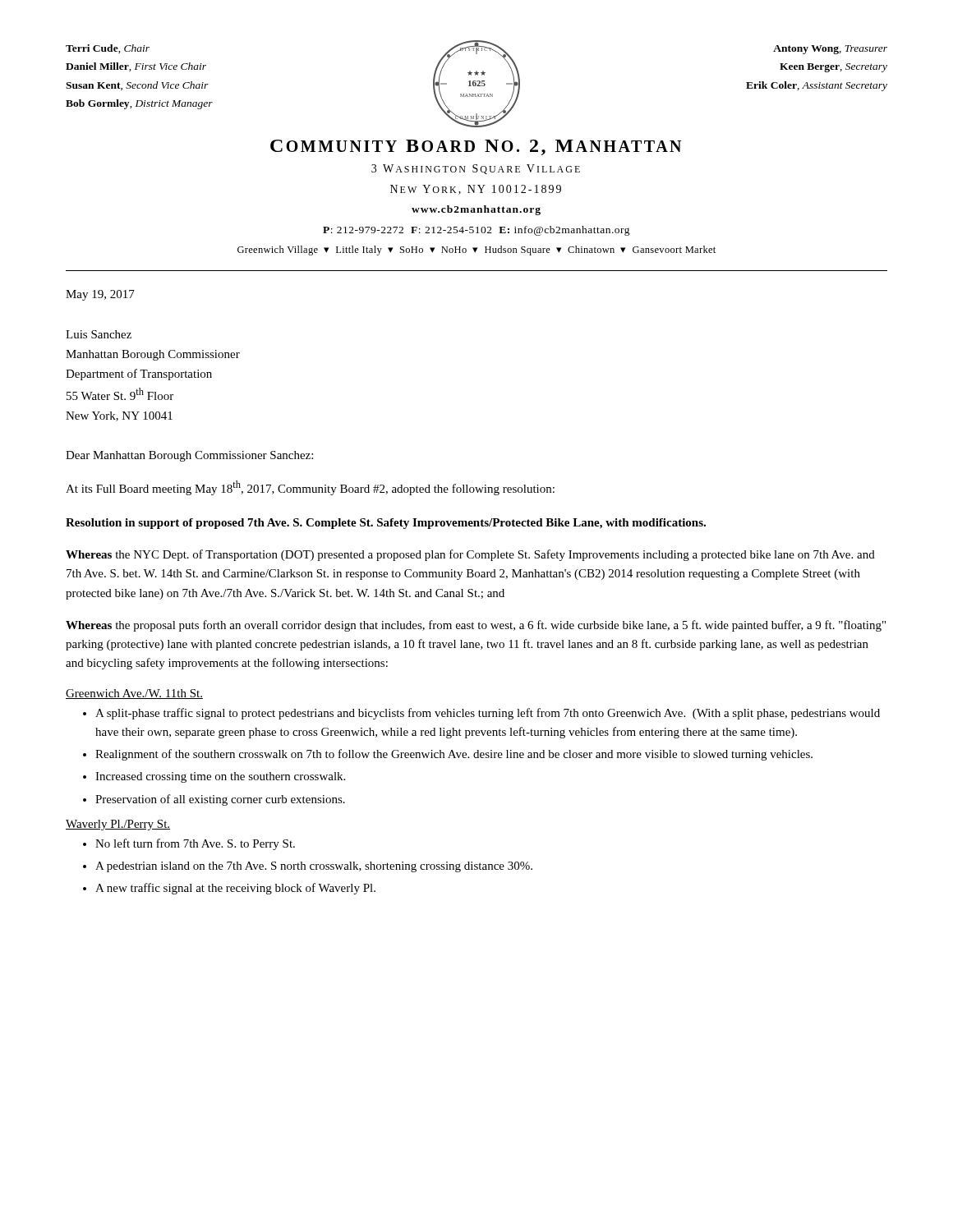Select the logo
Screen dimensions: 1232x953
(x=476, y=84)
